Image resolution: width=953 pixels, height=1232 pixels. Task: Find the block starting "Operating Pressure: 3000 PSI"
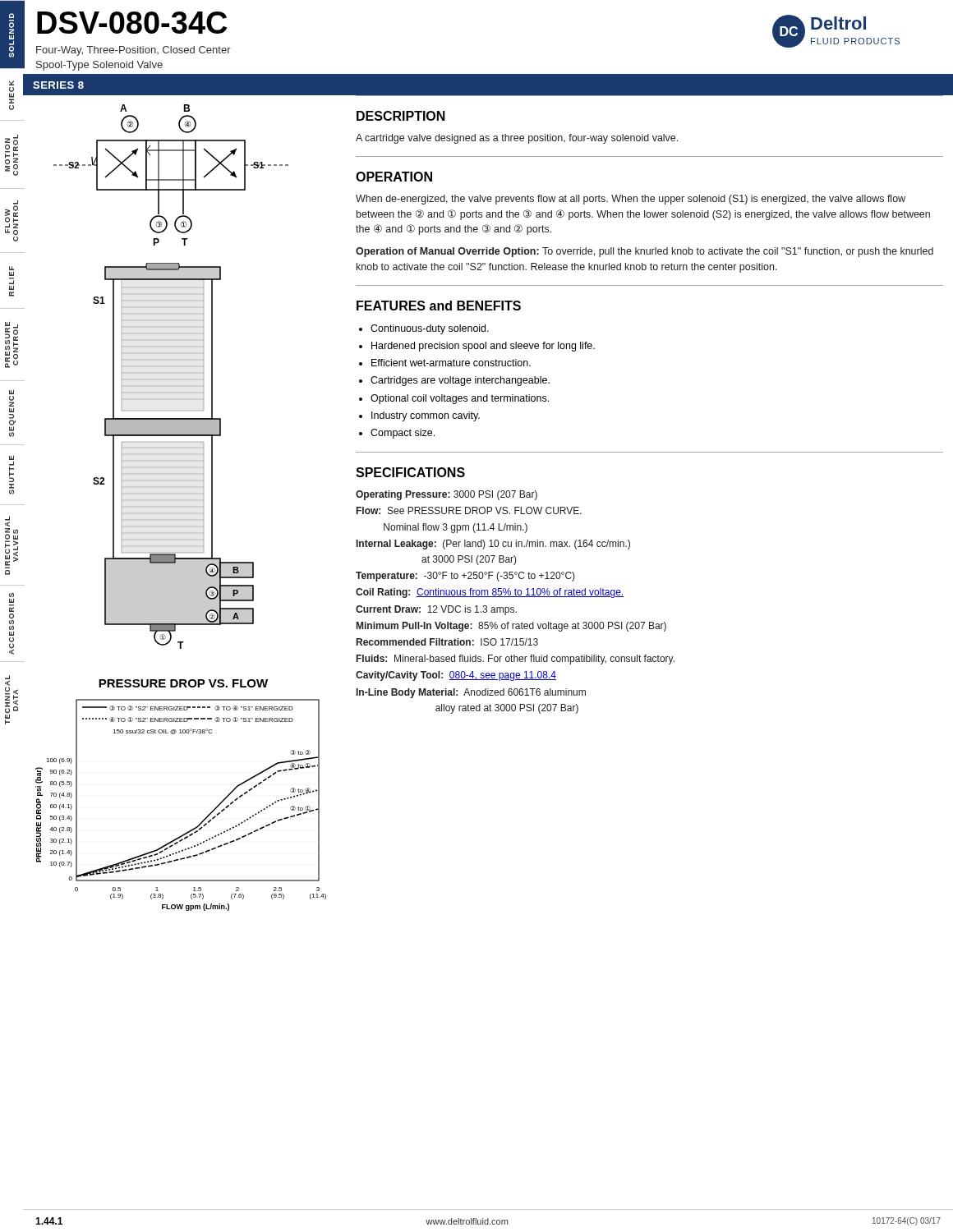click(447, 495)
